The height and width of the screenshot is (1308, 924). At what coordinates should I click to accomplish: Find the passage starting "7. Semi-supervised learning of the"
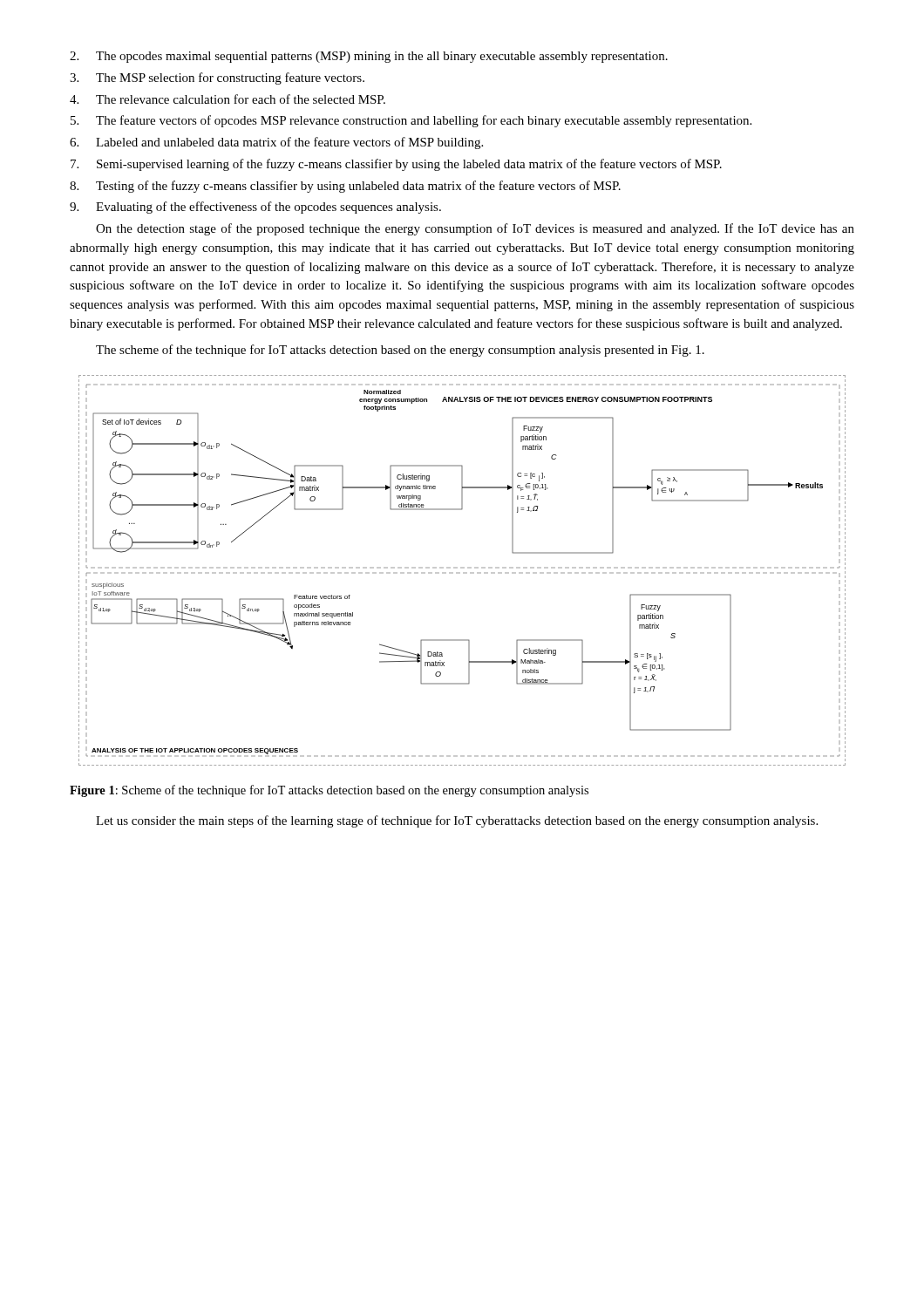point(462,164)
